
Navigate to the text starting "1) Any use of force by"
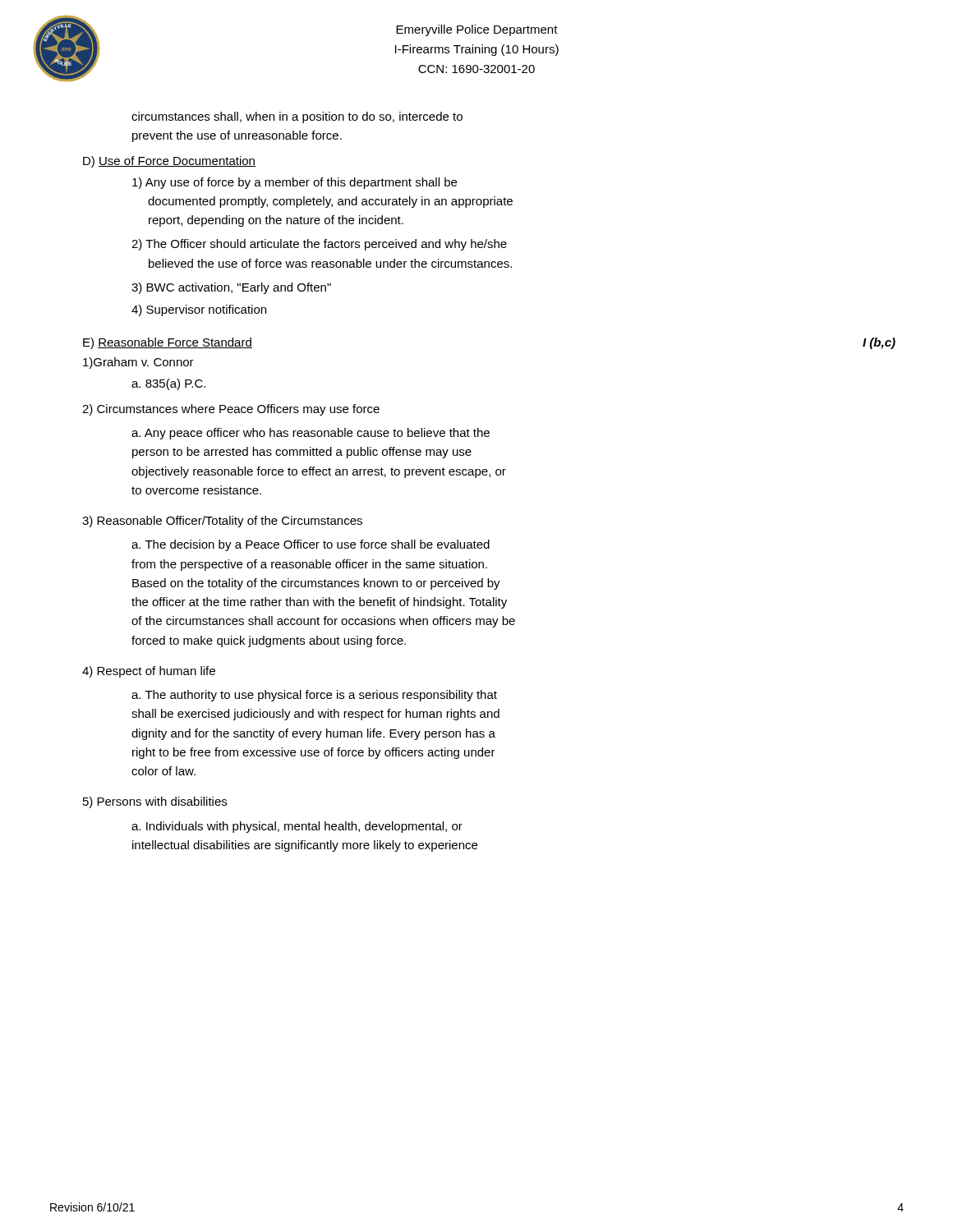(x=322, y=201)
